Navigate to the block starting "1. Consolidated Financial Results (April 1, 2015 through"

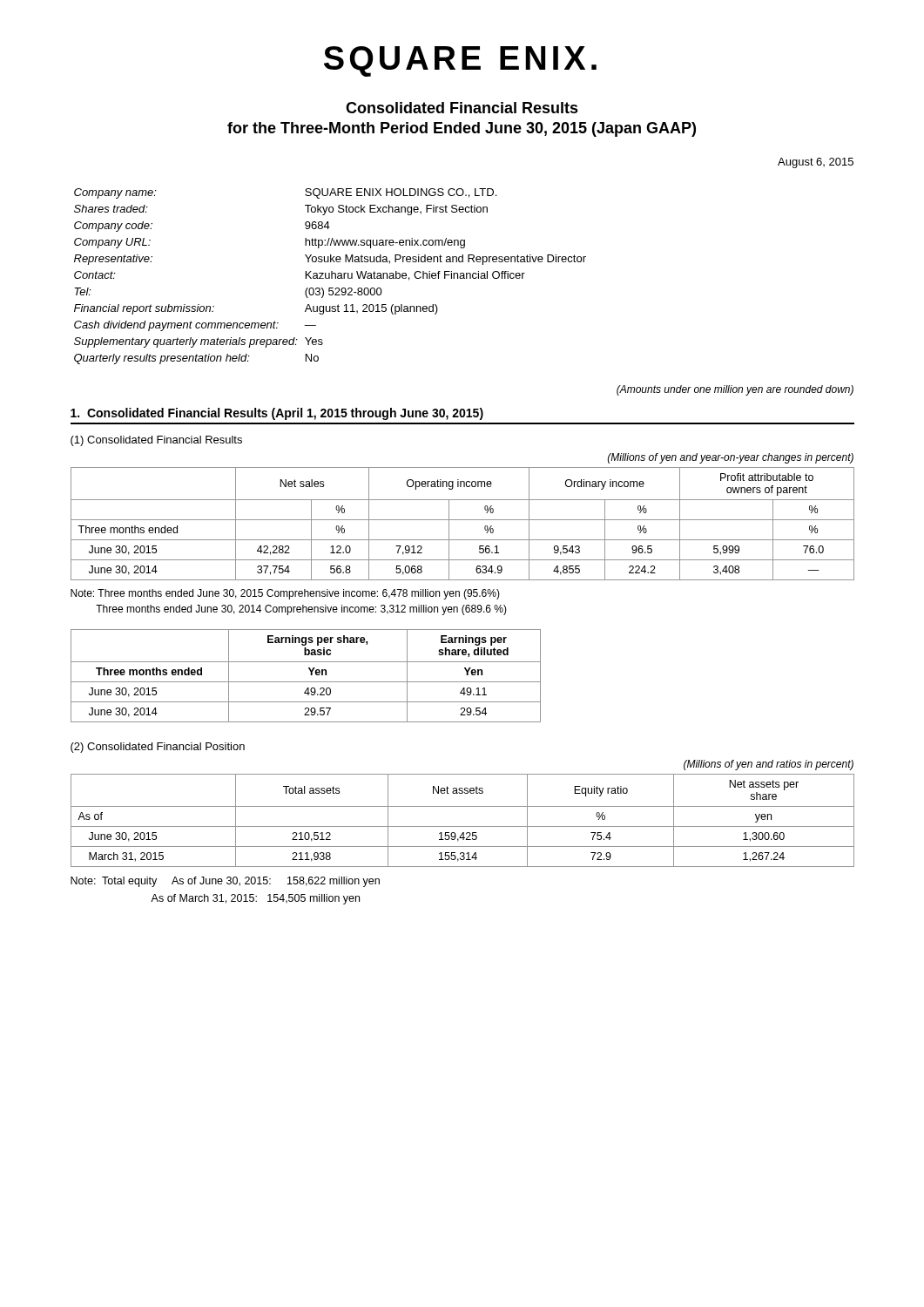click(x=277, y=413)
